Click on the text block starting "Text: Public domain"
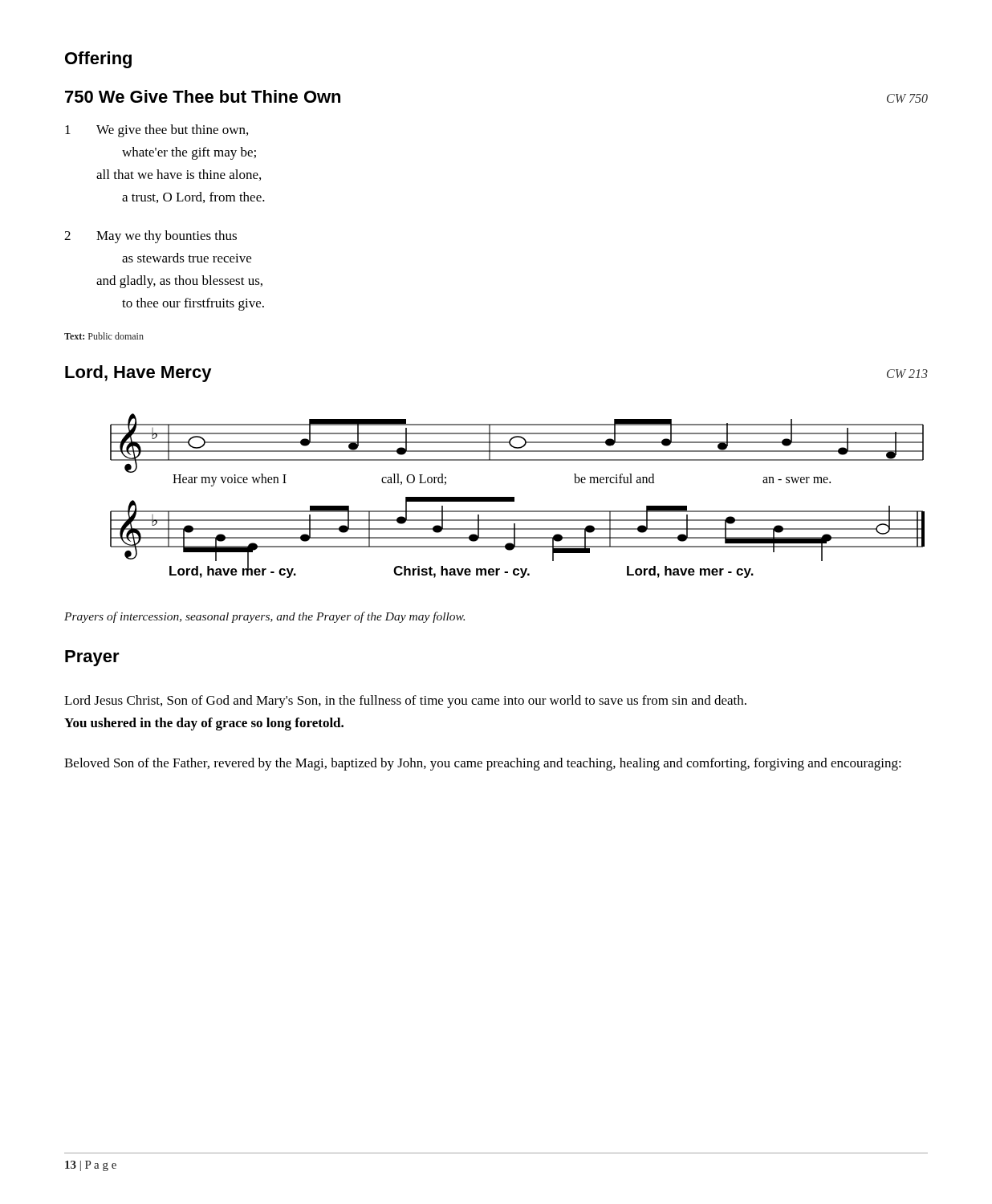The width and height of the screenshot is (992, 1204). [x=104, y=337]
